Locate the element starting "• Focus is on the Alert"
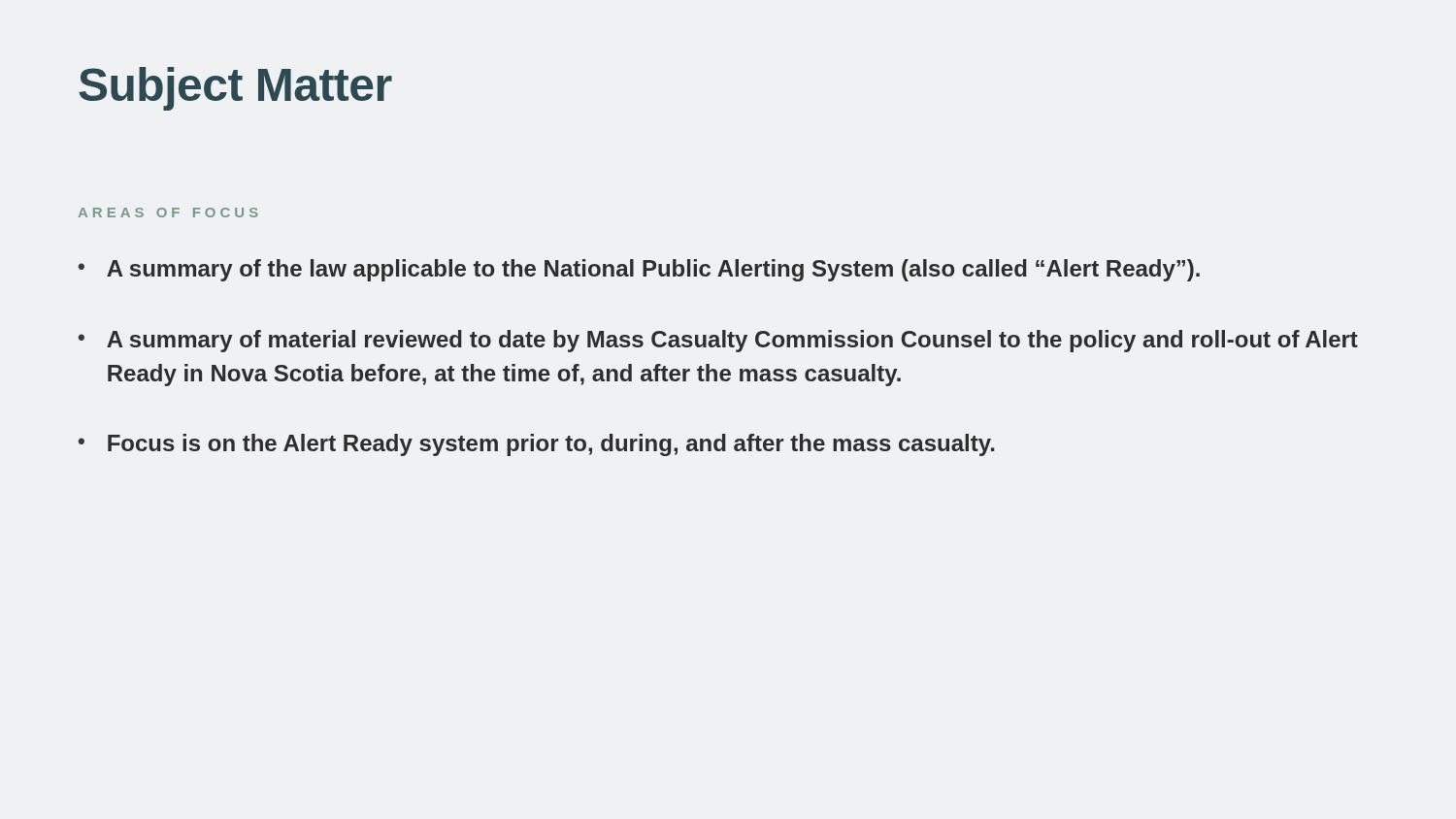This screenshot has width=1456, height=819. coord(537,444)
